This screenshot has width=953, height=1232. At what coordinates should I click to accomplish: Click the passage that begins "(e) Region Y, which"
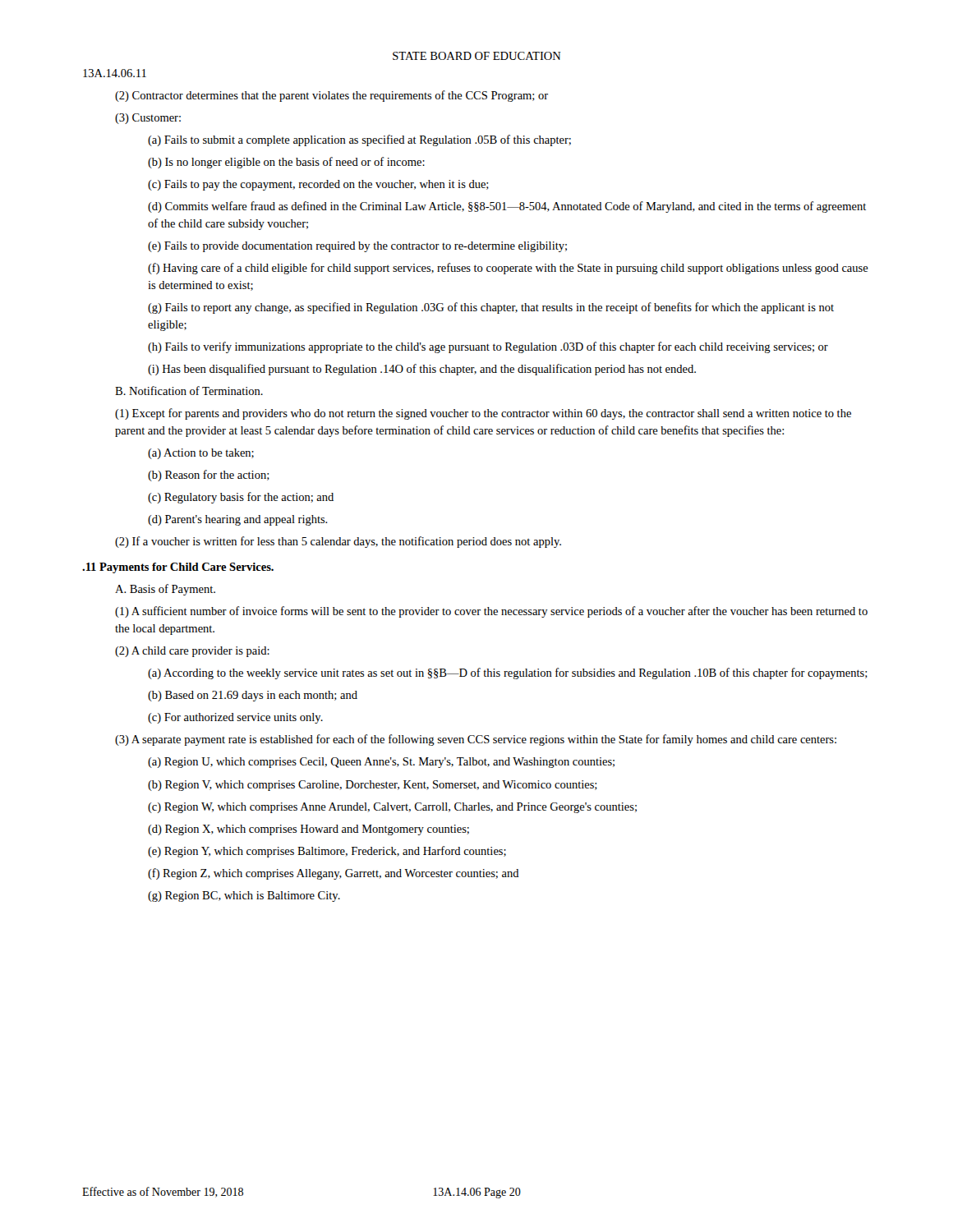click(327, 851)
